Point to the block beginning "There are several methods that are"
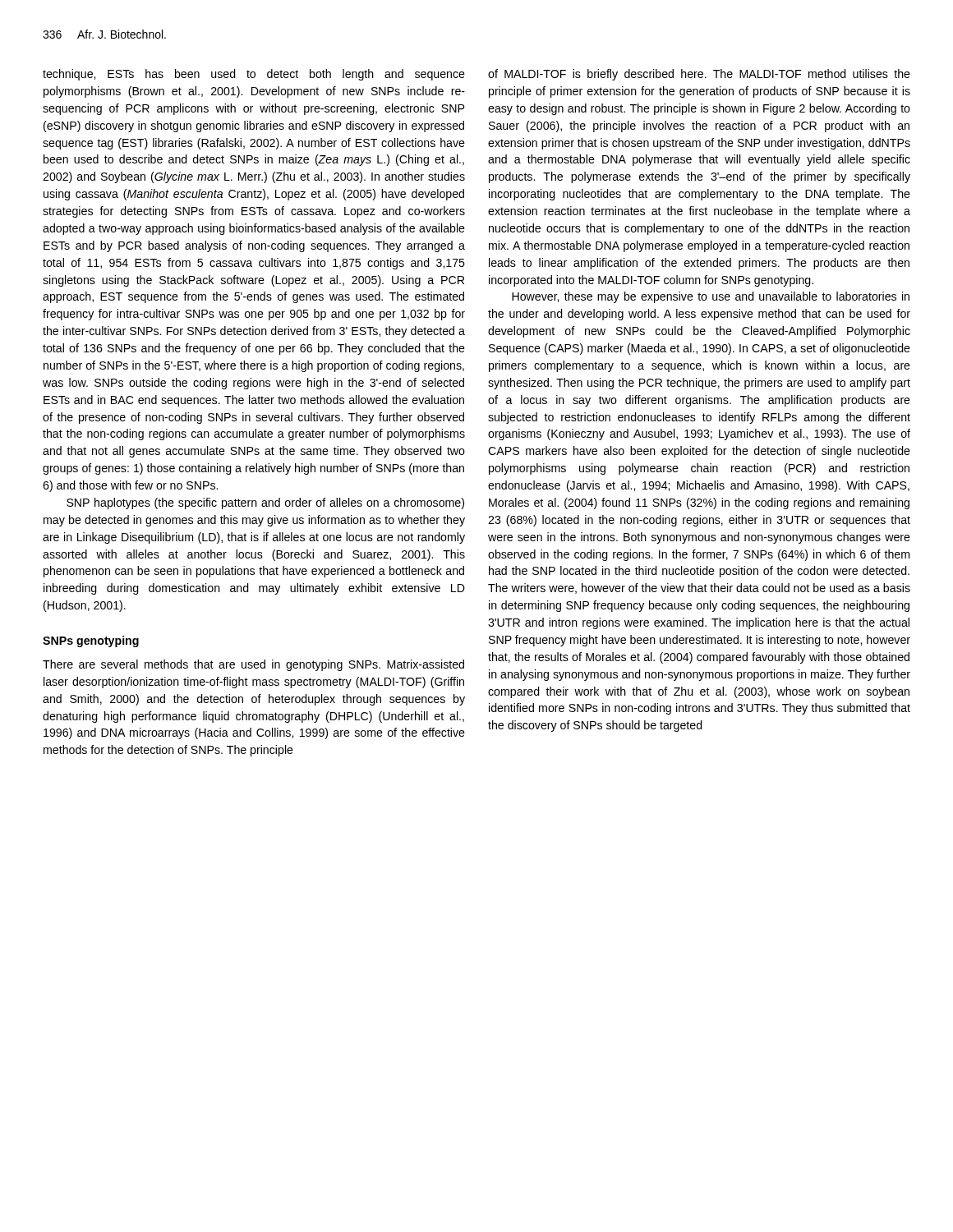This screenshot has height=1232, width=953. click(254, 707)
